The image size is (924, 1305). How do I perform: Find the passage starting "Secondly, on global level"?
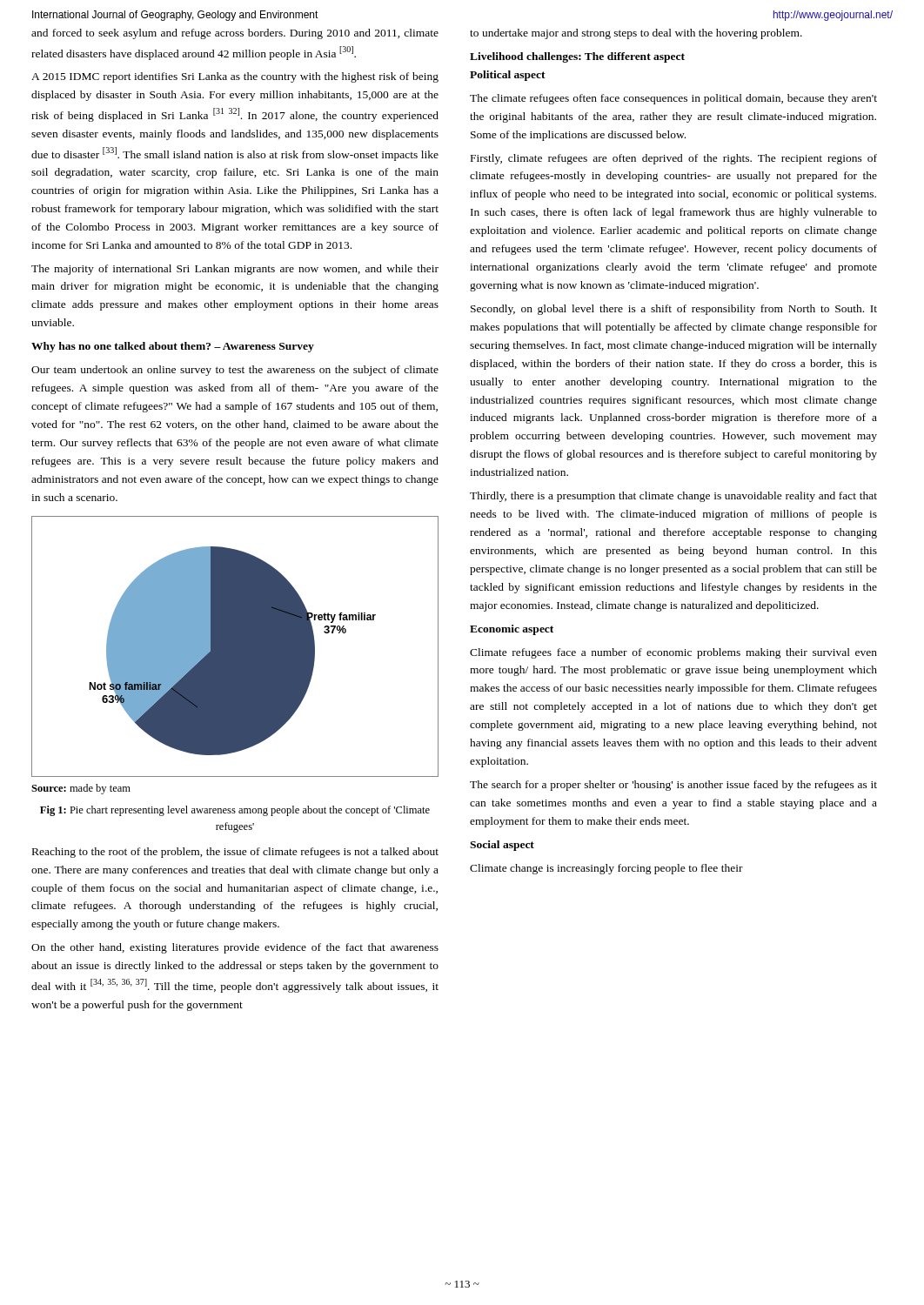(673, 391)
